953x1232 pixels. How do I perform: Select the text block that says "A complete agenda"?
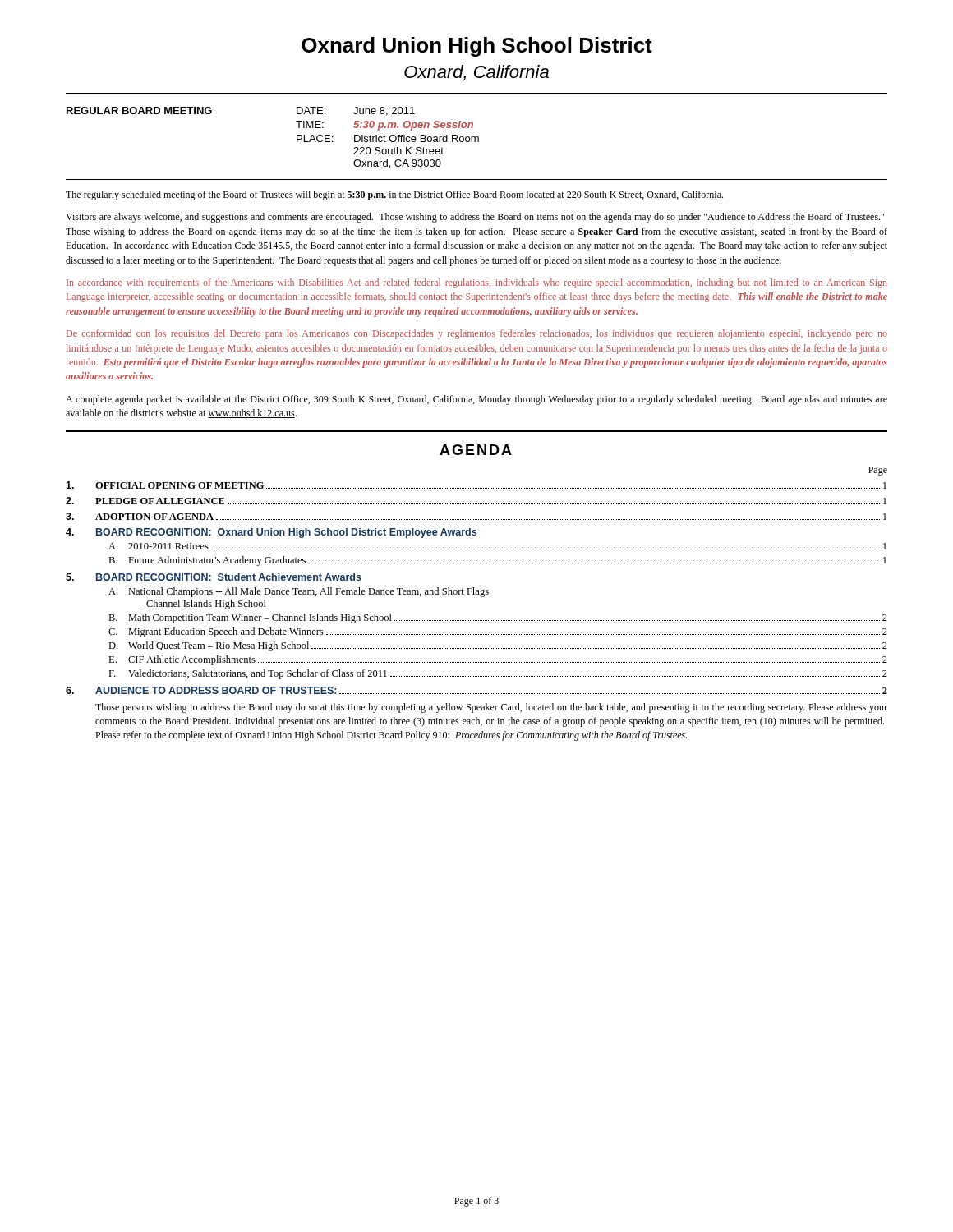pos(476,406)
